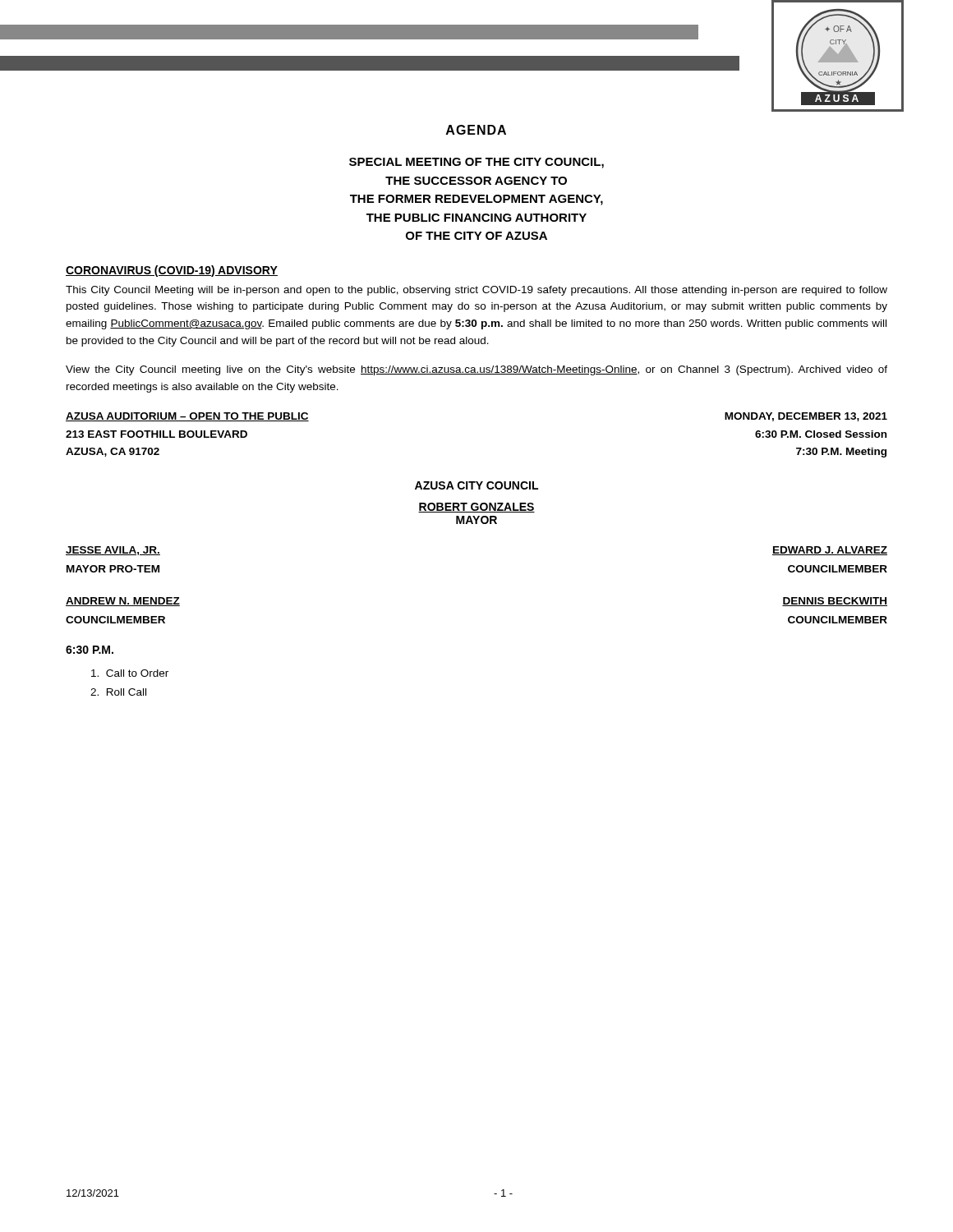Locate the text block that says "ANDREW N. MENDEZ COUNCILMEMBER DENNIS"
This screenshot has height=1232, width=953.
coord(123,602)
